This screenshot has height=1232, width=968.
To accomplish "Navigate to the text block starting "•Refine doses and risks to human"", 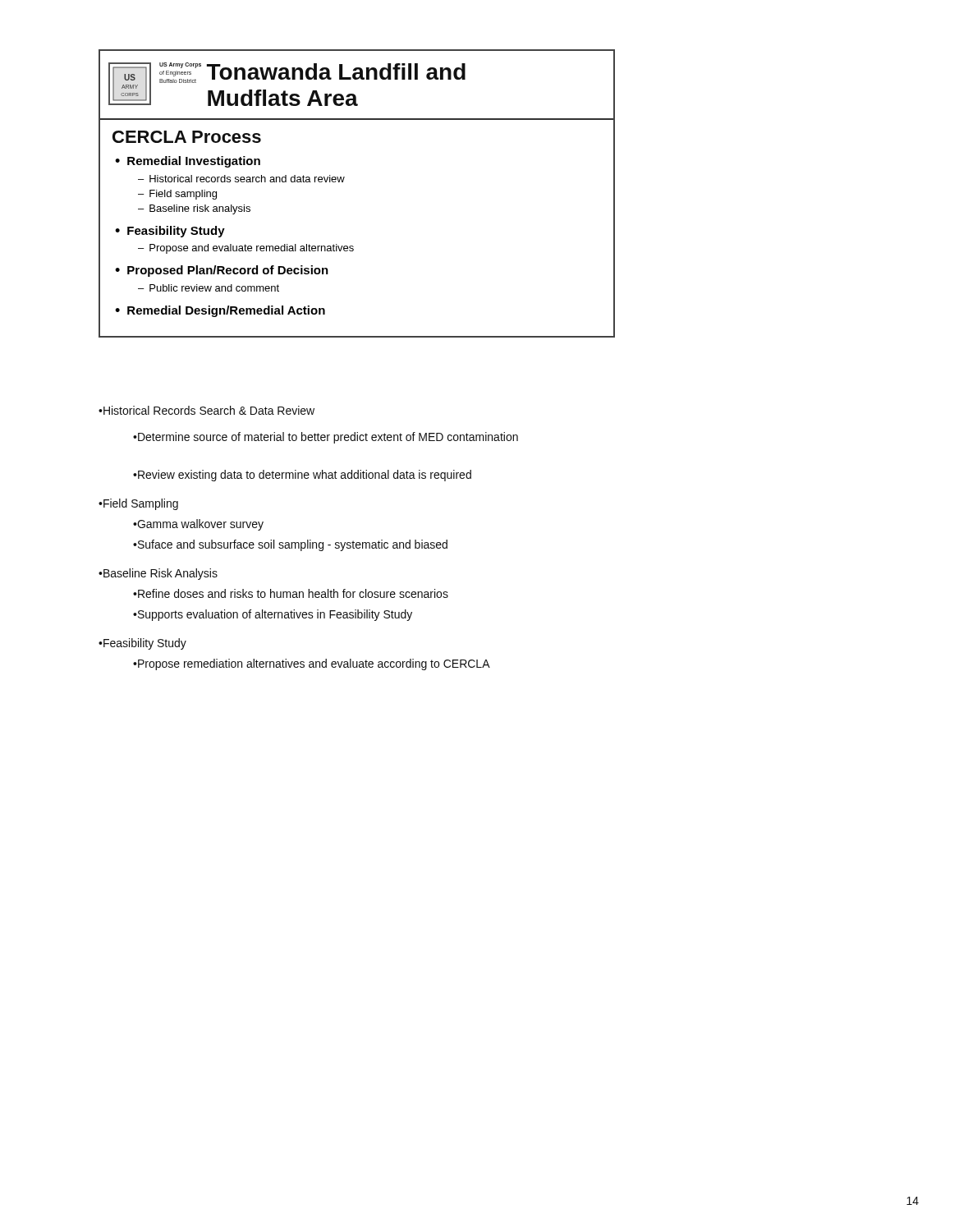I will [291, 594].
